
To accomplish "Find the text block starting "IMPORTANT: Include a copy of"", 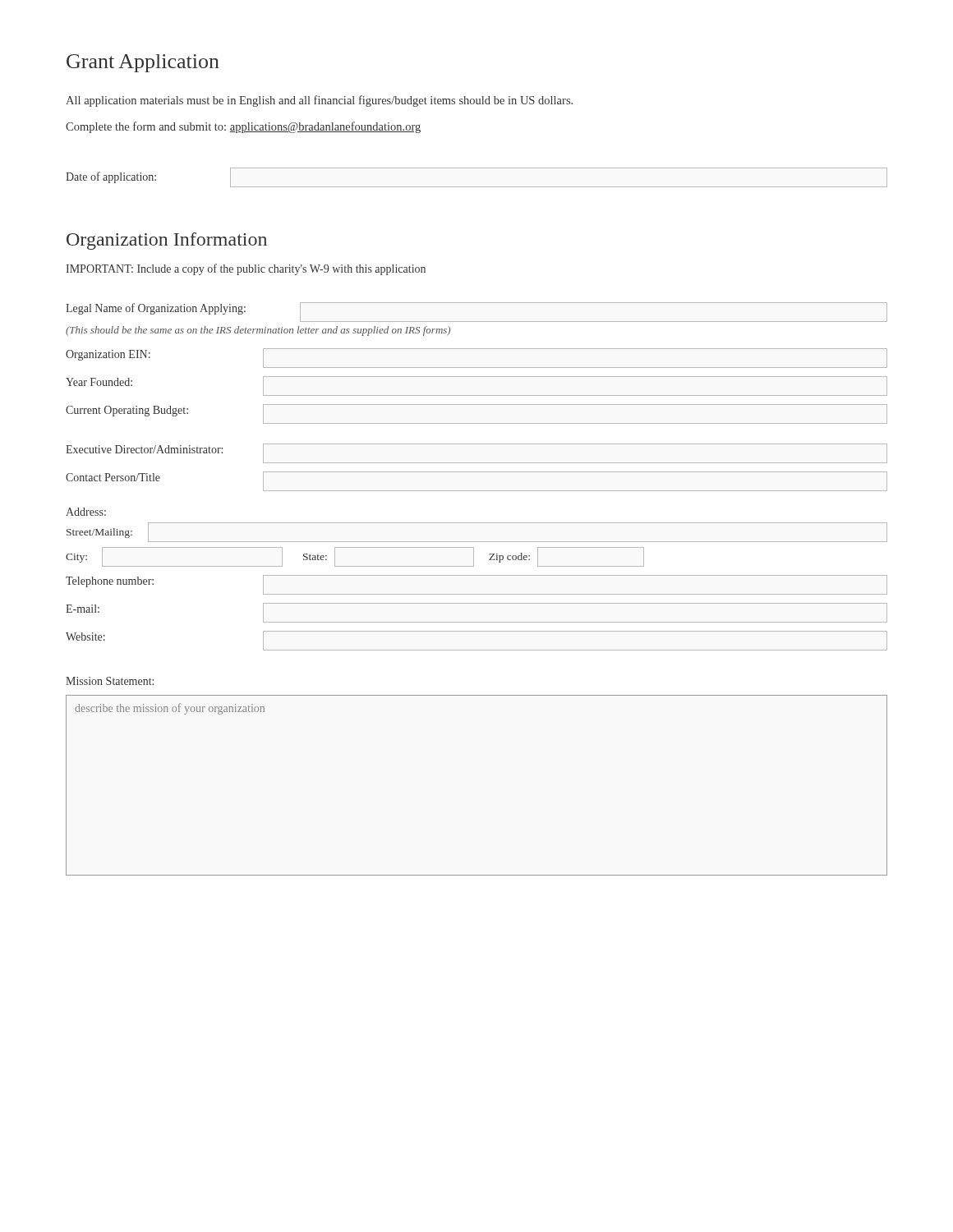I will (x=246, y=269).
